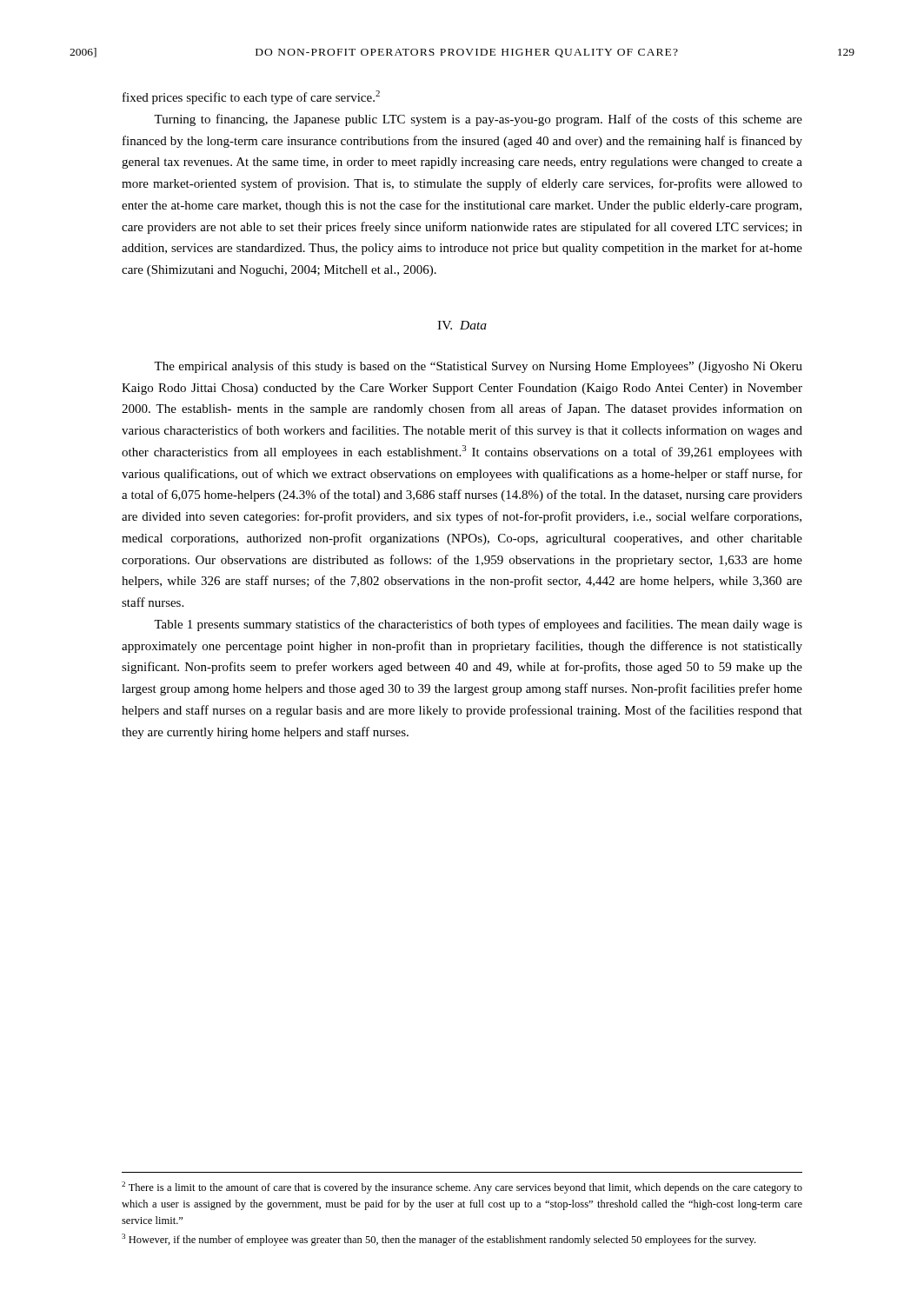Navigate to the text block starting "fixed prices specific to each"
This screenshot has width=924, height=1304.
(462, 184)
